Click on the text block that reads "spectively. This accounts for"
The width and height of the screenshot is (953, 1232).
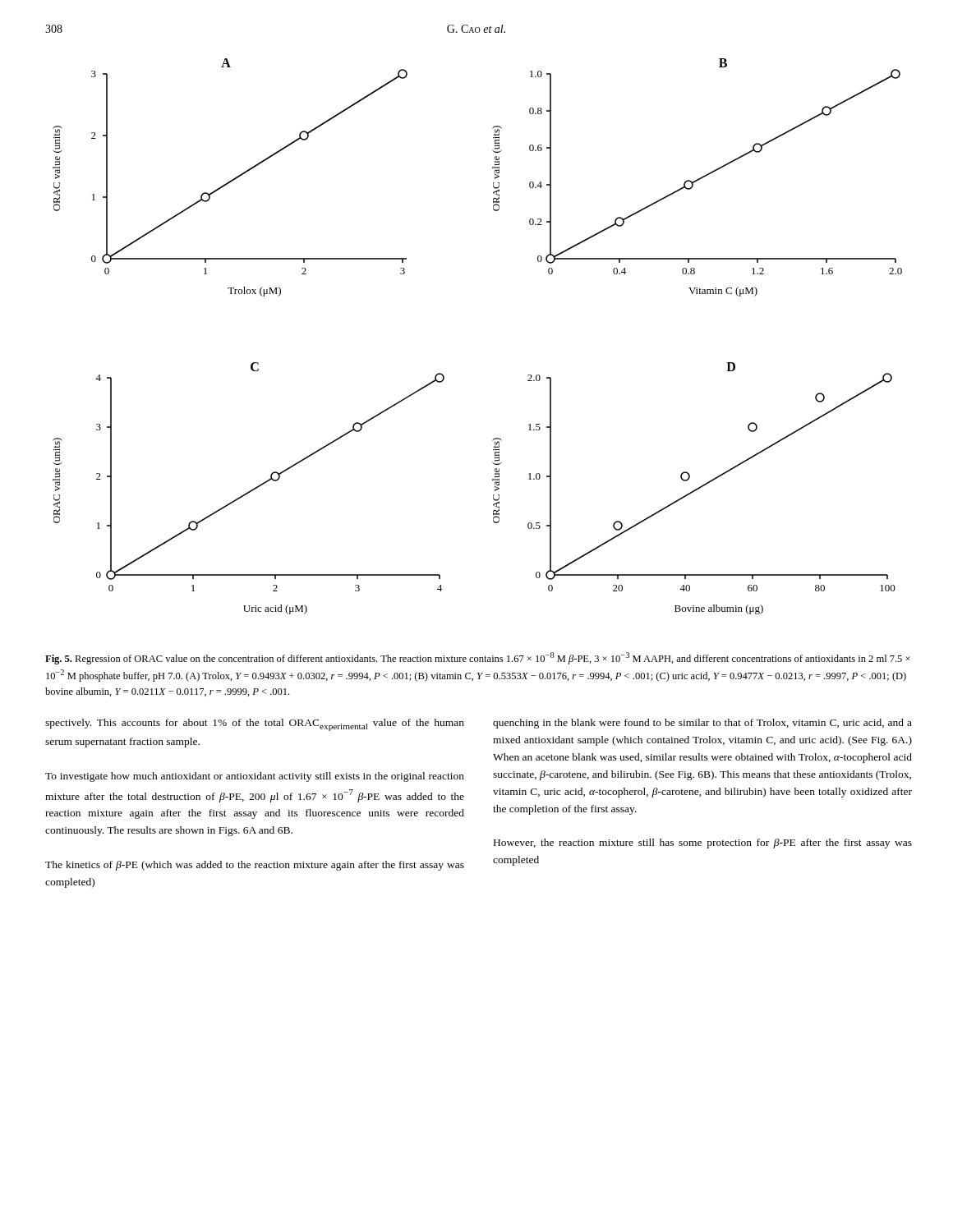tap(255, 802)
